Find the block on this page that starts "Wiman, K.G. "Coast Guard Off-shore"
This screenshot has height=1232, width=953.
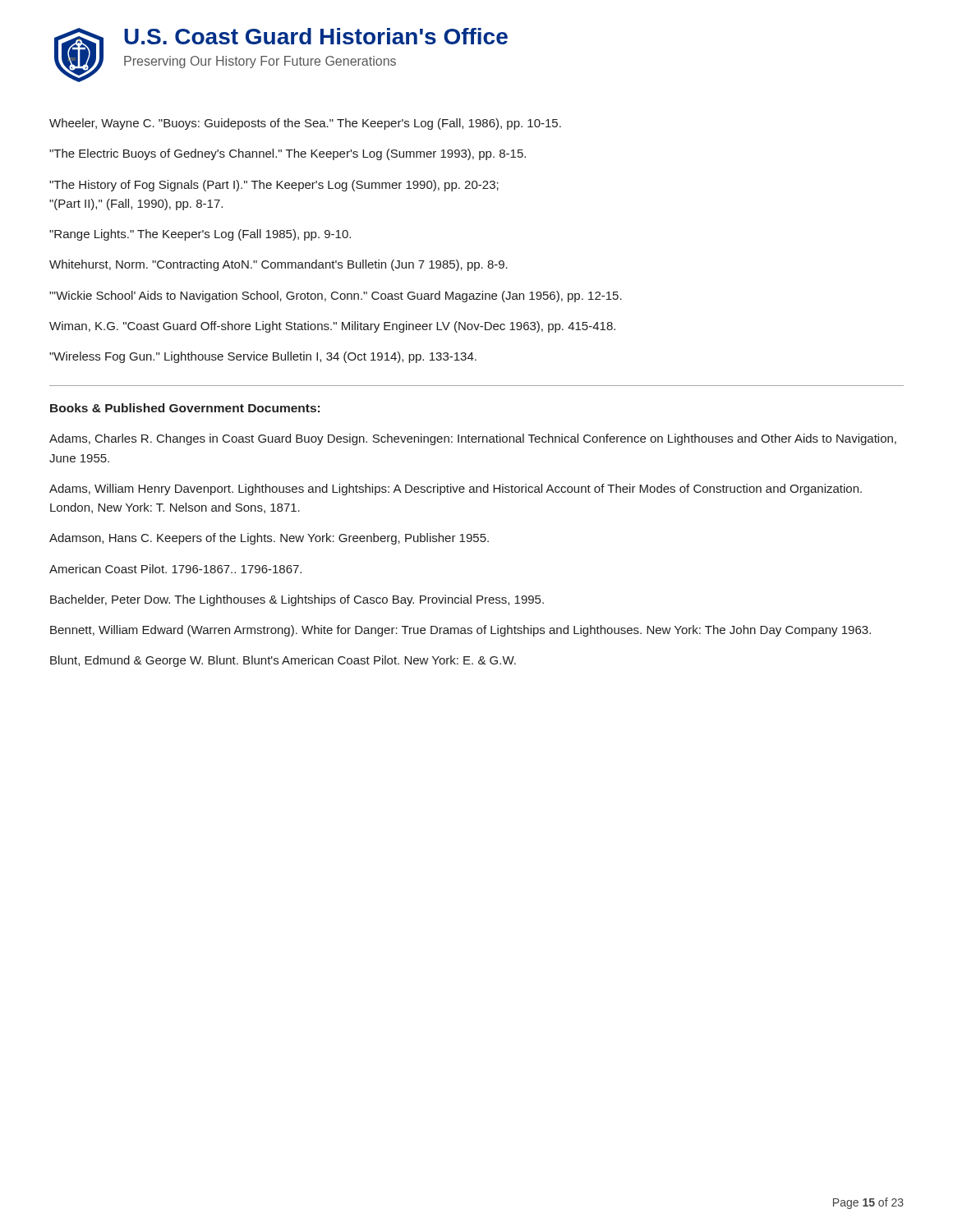(333, 325)
